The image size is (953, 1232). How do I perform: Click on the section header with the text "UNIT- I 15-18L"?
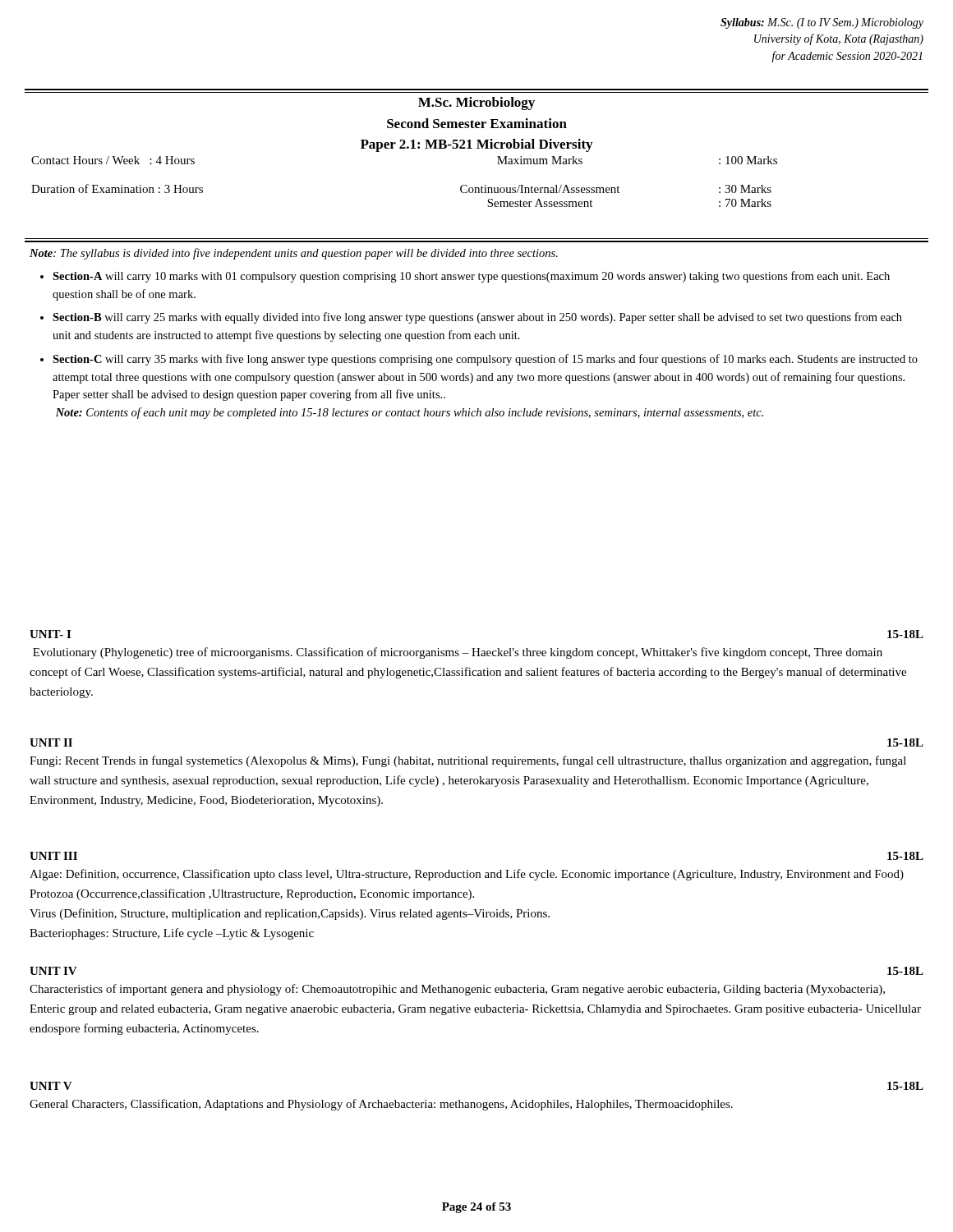[x=46, y=634]
